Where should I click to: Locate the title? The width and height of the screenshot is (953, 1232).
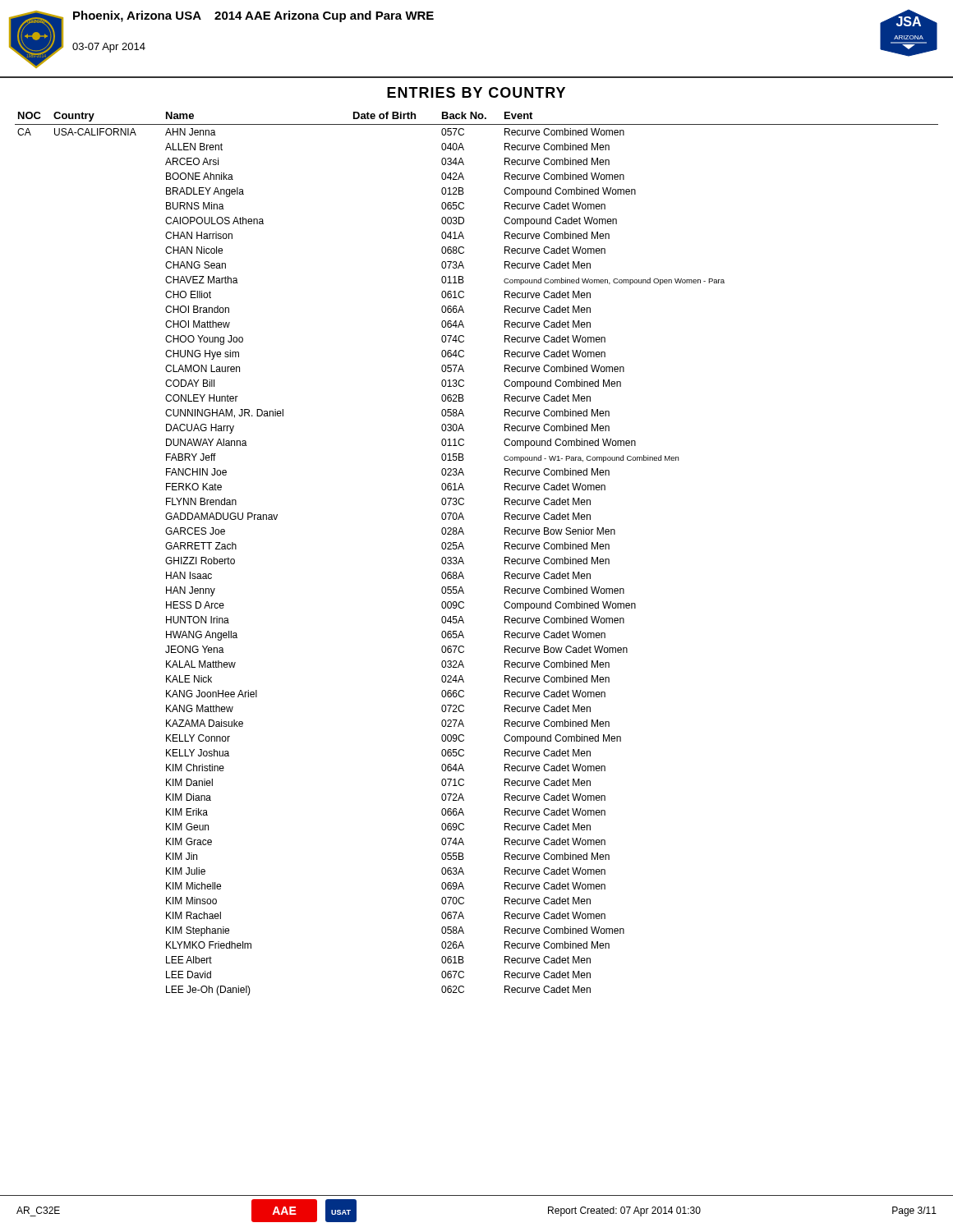(x=476, y=93)
